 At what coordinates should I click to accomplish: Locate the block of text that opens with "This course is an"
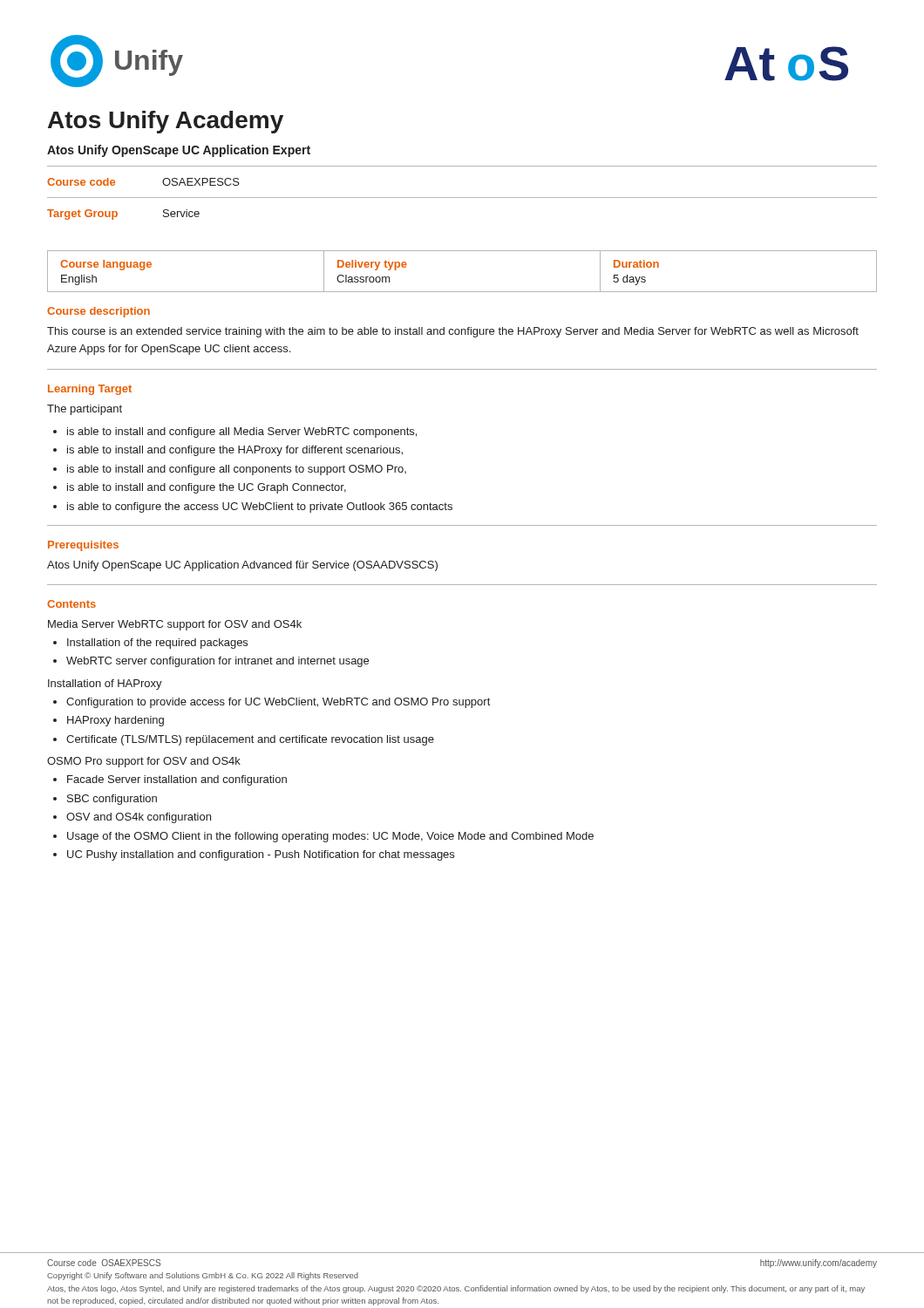tap(453, 339)
